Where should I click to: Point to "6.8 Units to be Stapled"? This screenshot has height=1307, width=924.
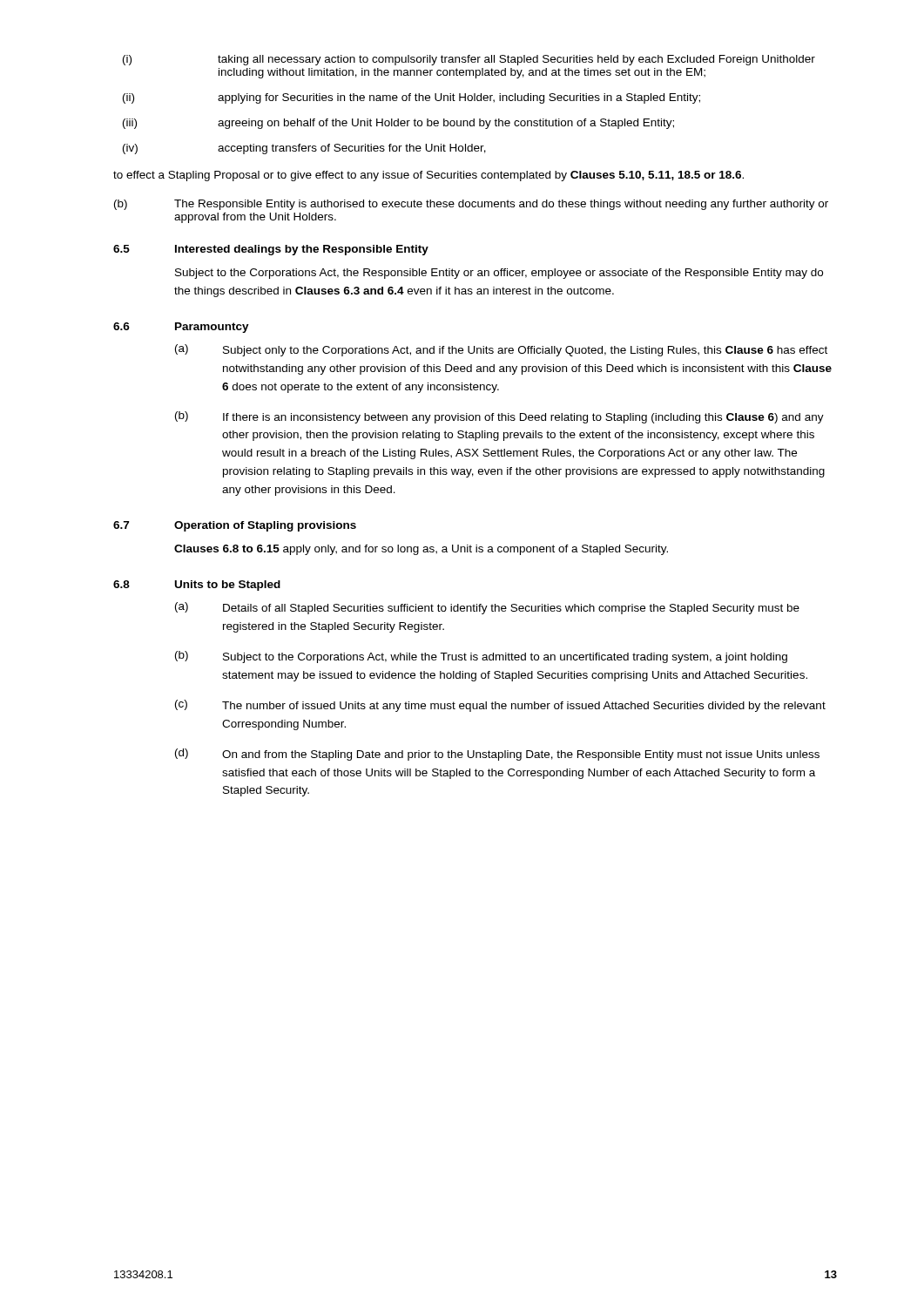point(197,586)
